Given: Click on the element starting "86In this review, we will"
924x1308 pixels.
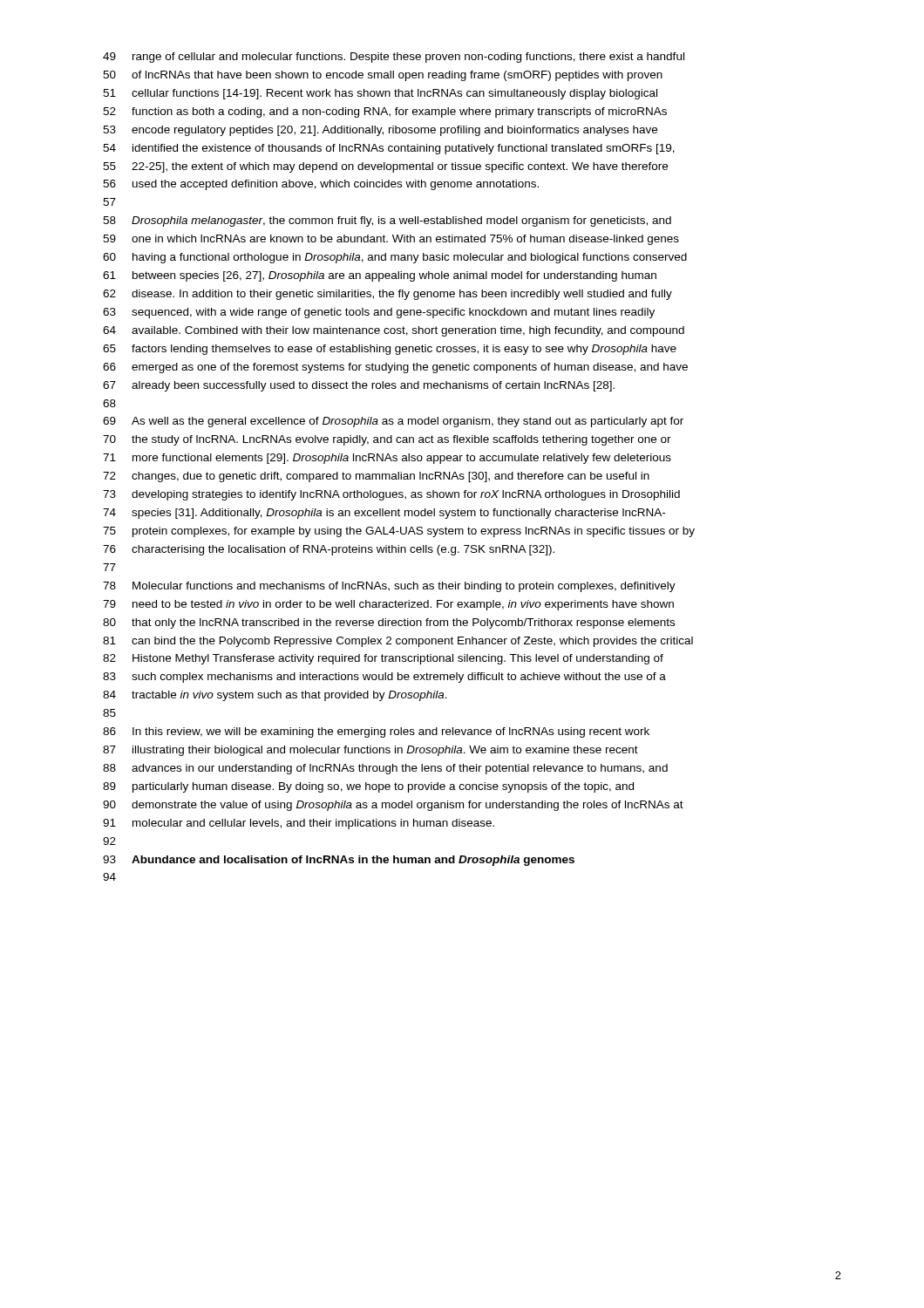Looking at the screenshot, I should (462, 778).
